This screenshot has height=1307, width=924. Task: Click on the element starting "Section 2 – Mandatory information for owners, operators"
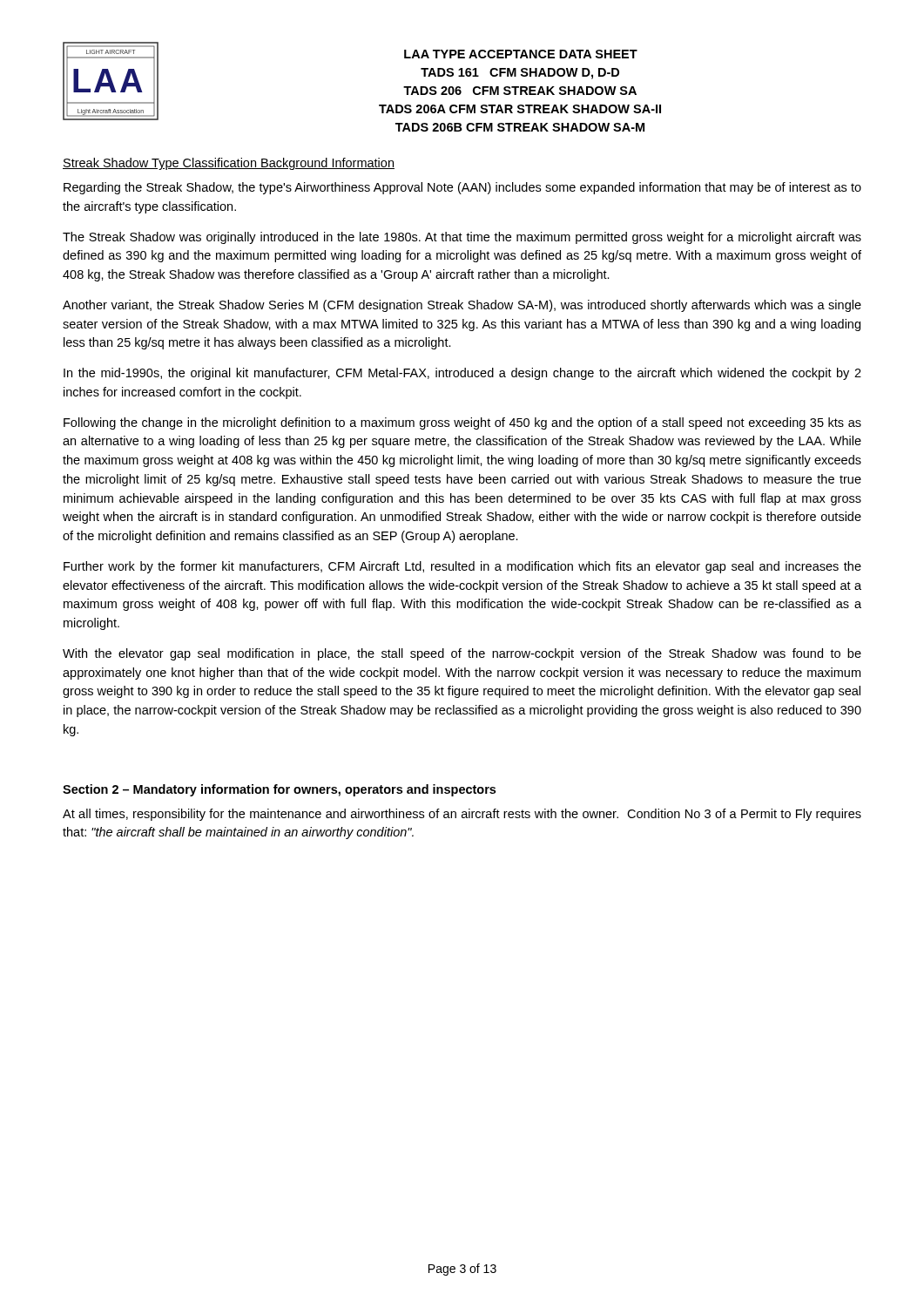[280, 789]
